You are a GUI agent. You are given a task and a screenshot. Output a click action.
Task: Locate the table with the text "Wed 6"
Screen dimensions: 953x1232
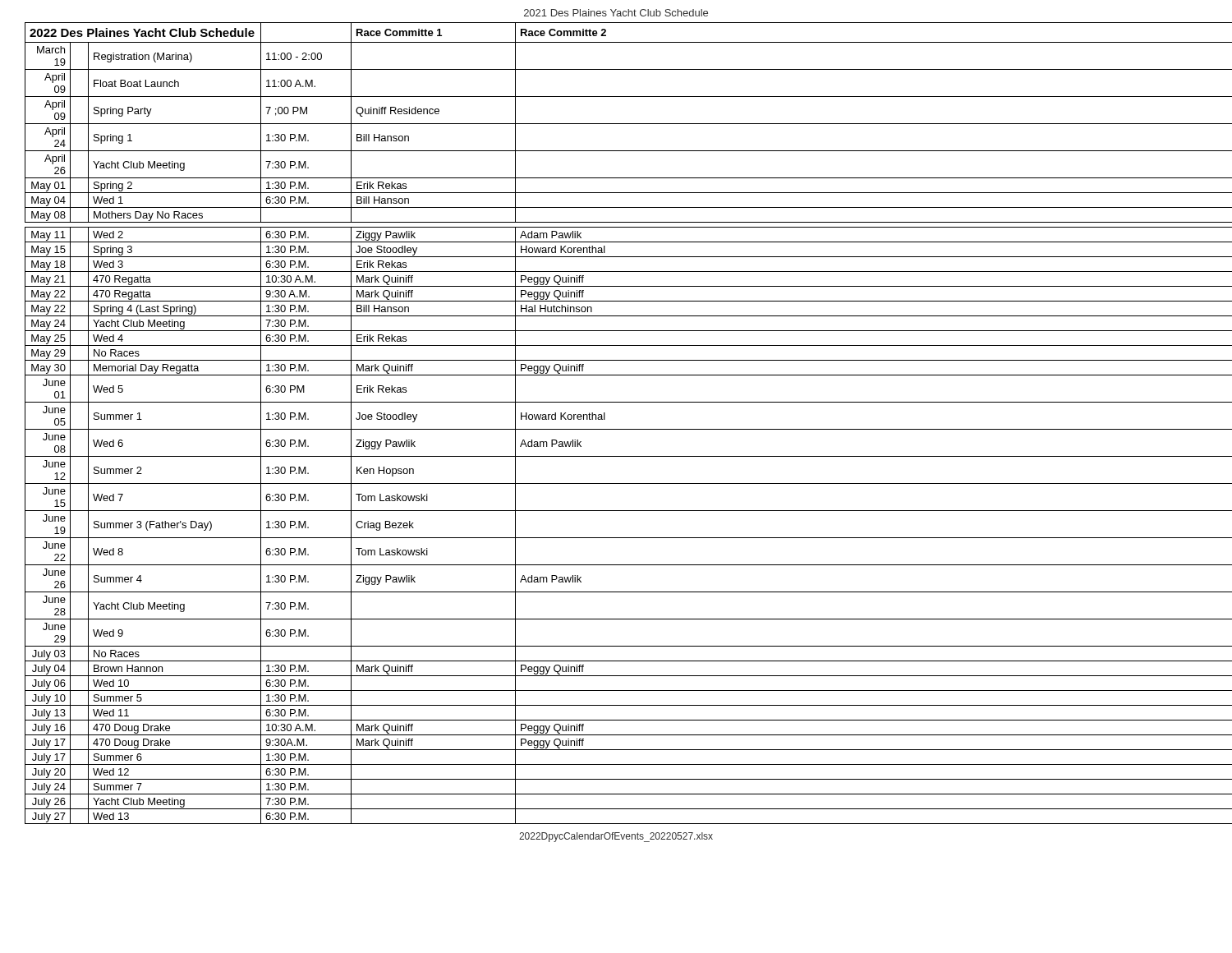point(616,423)
